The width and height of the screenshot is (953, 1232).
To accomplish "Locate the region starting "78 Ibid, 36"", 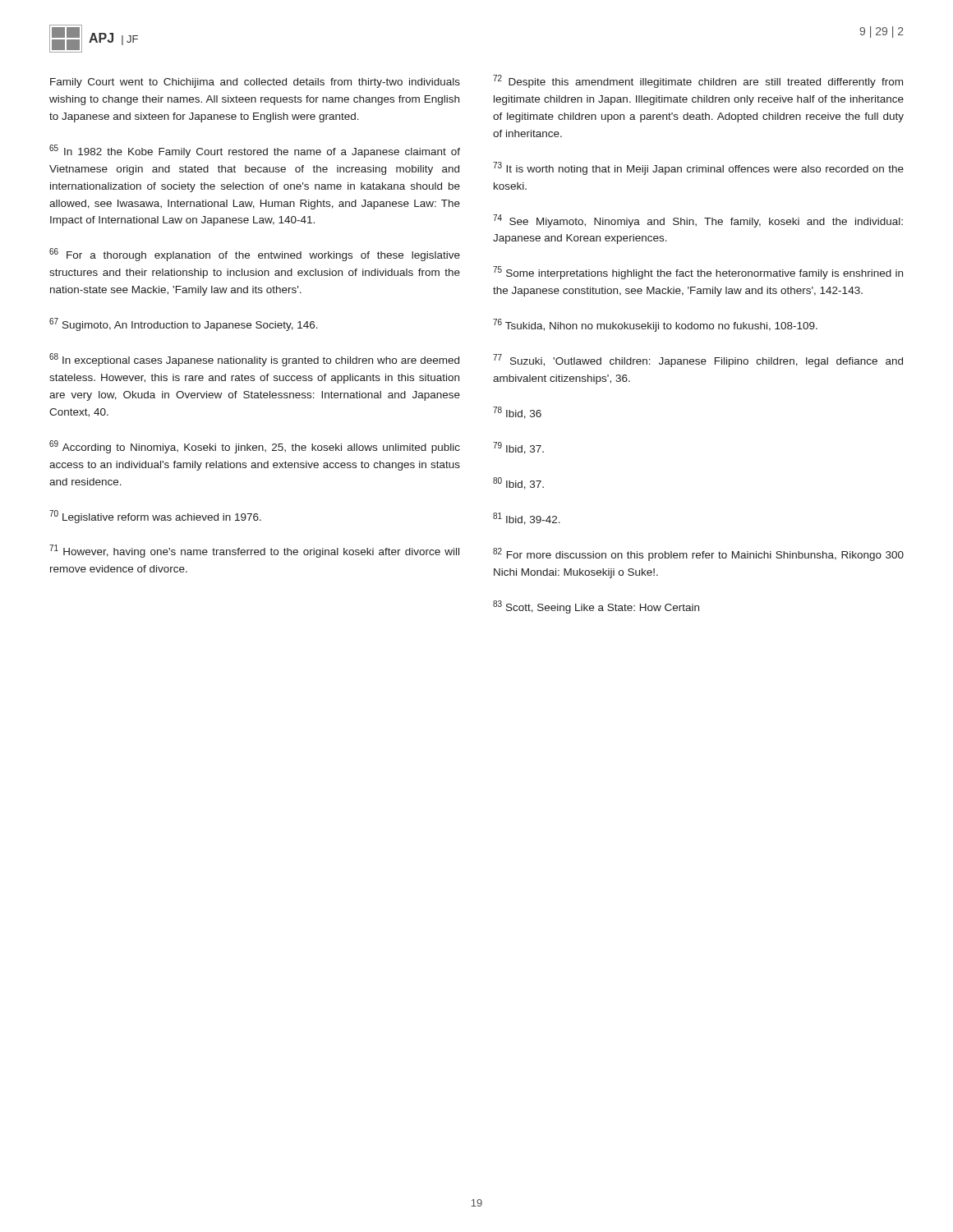I will tap(517, 413).
